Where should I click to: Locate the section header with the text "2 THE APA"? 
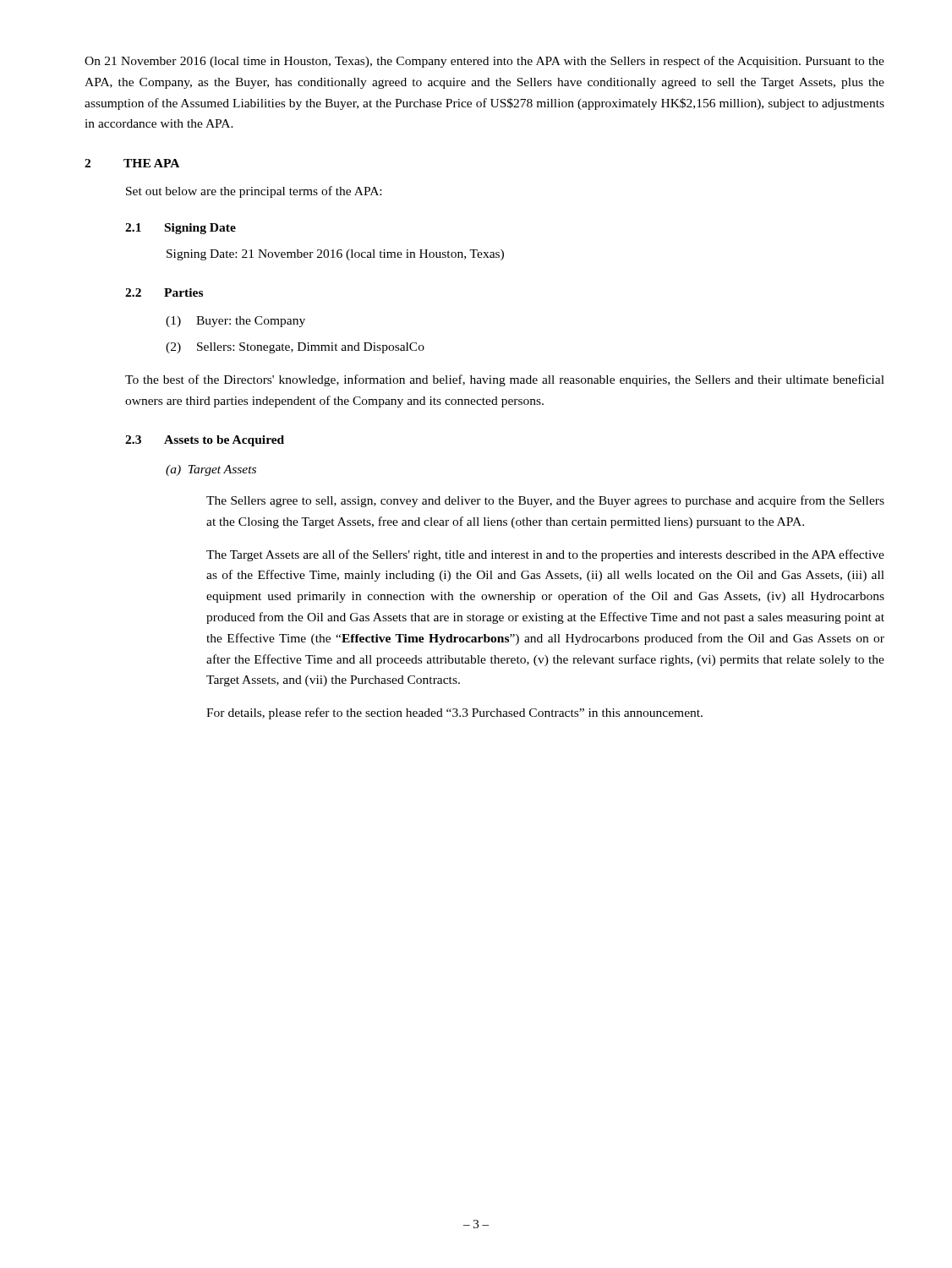(x=132, y=164)
